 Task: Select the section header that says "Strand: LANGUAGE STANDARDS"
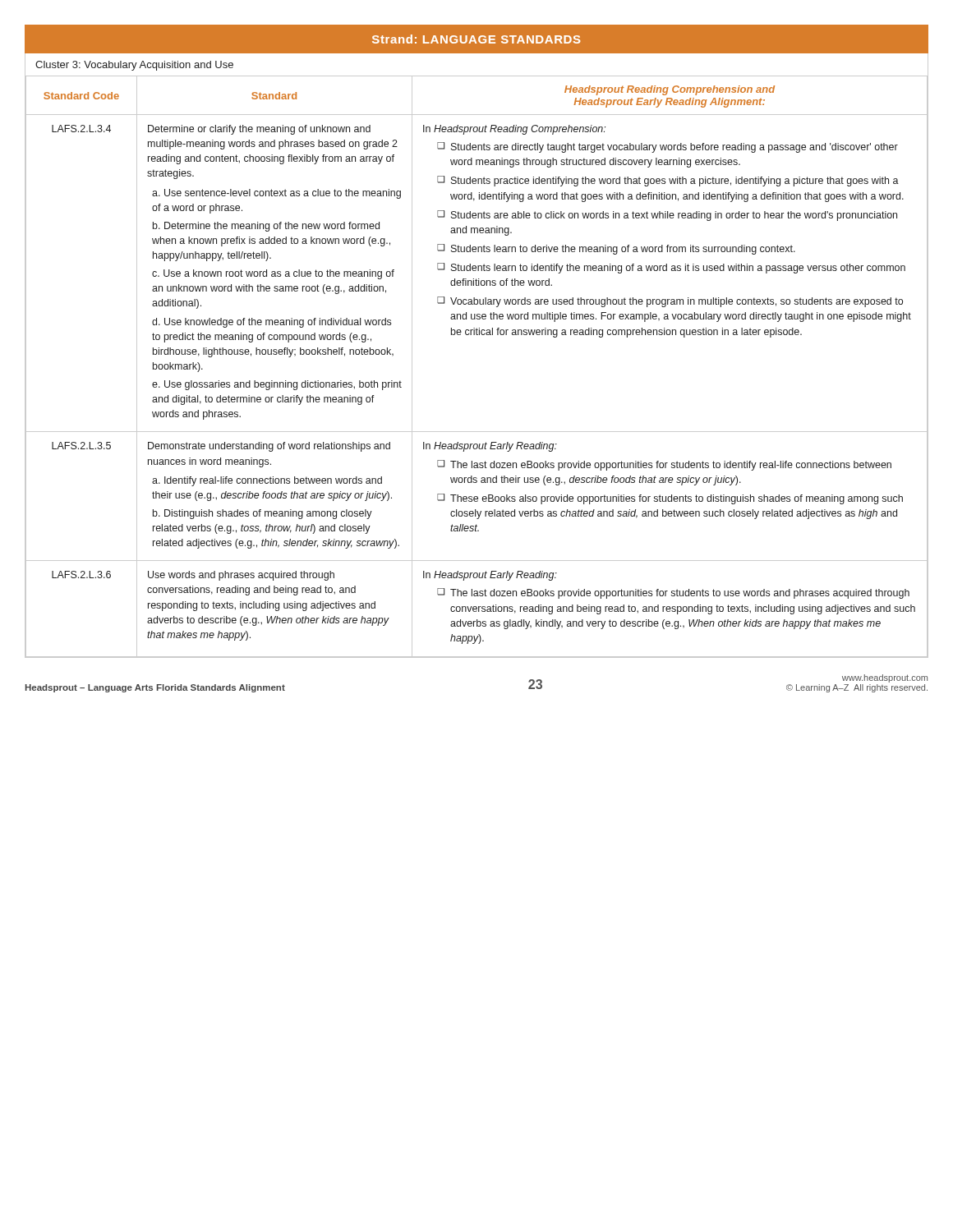click(x=476, y=39)
